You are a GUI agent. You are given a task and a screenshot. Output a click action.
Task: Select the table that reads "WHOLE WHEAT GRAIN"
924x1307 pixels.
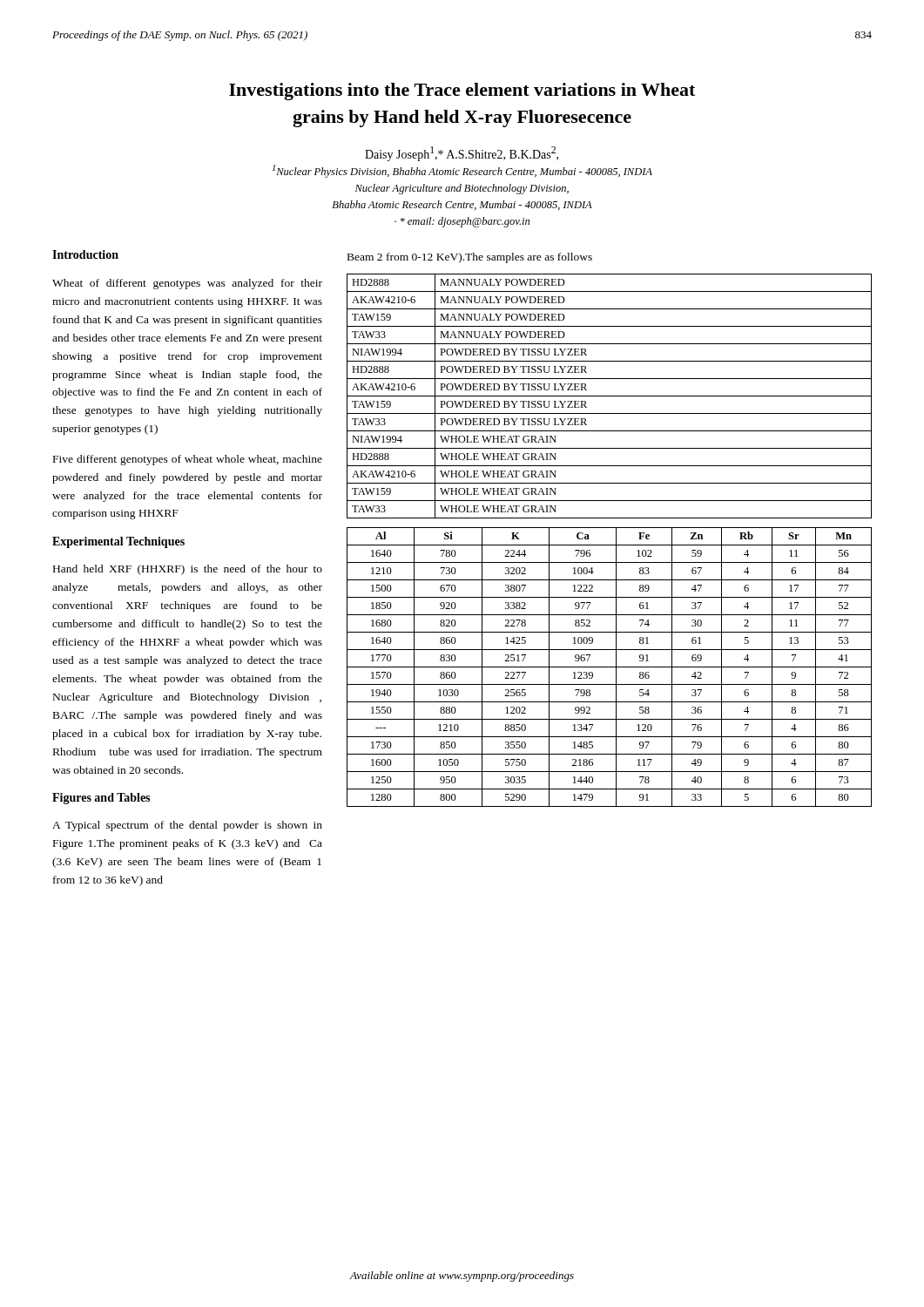609,396
